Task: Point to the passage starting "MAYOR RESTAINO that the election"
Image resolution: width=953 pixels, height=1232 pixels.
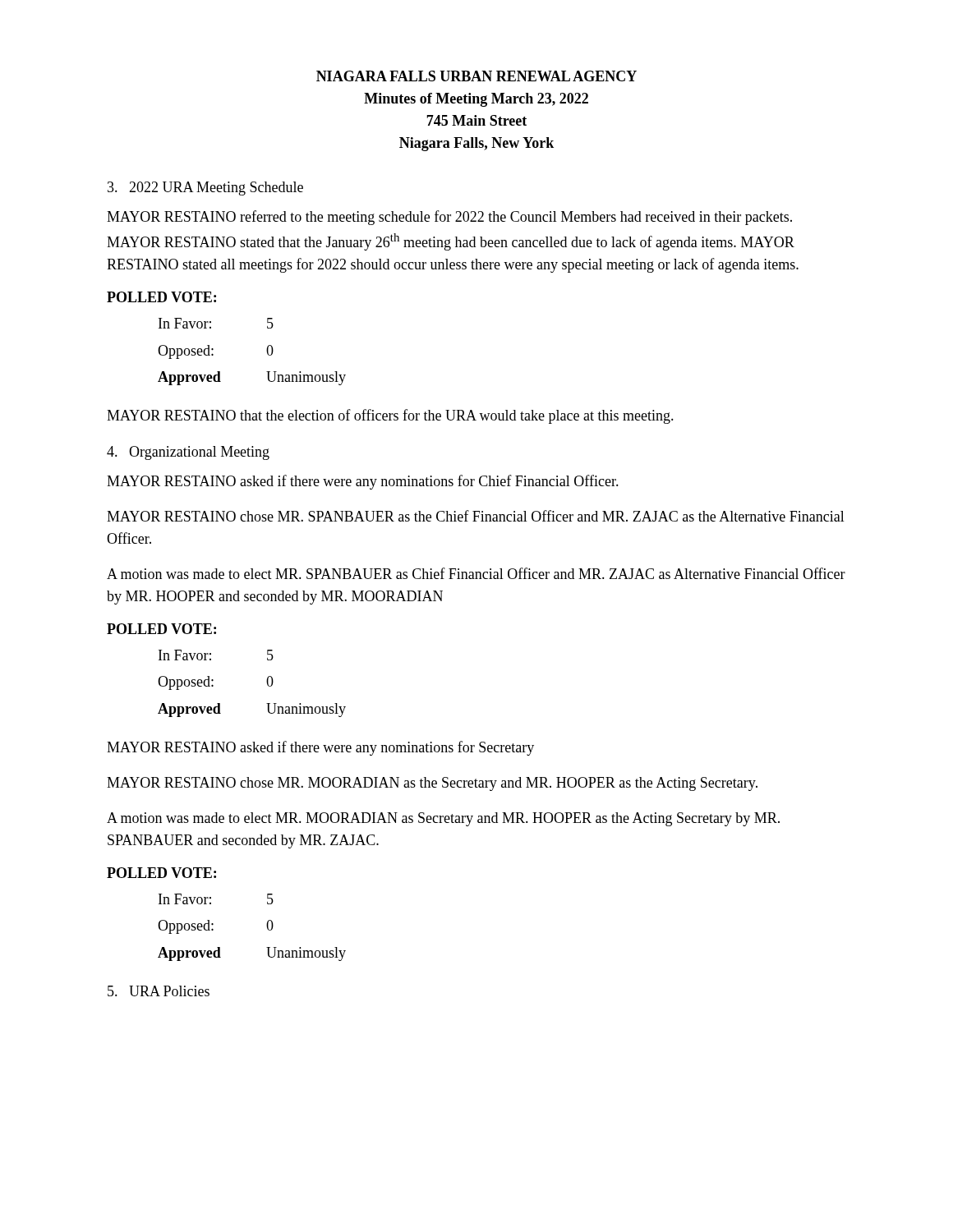Action: tap(390, 415)
